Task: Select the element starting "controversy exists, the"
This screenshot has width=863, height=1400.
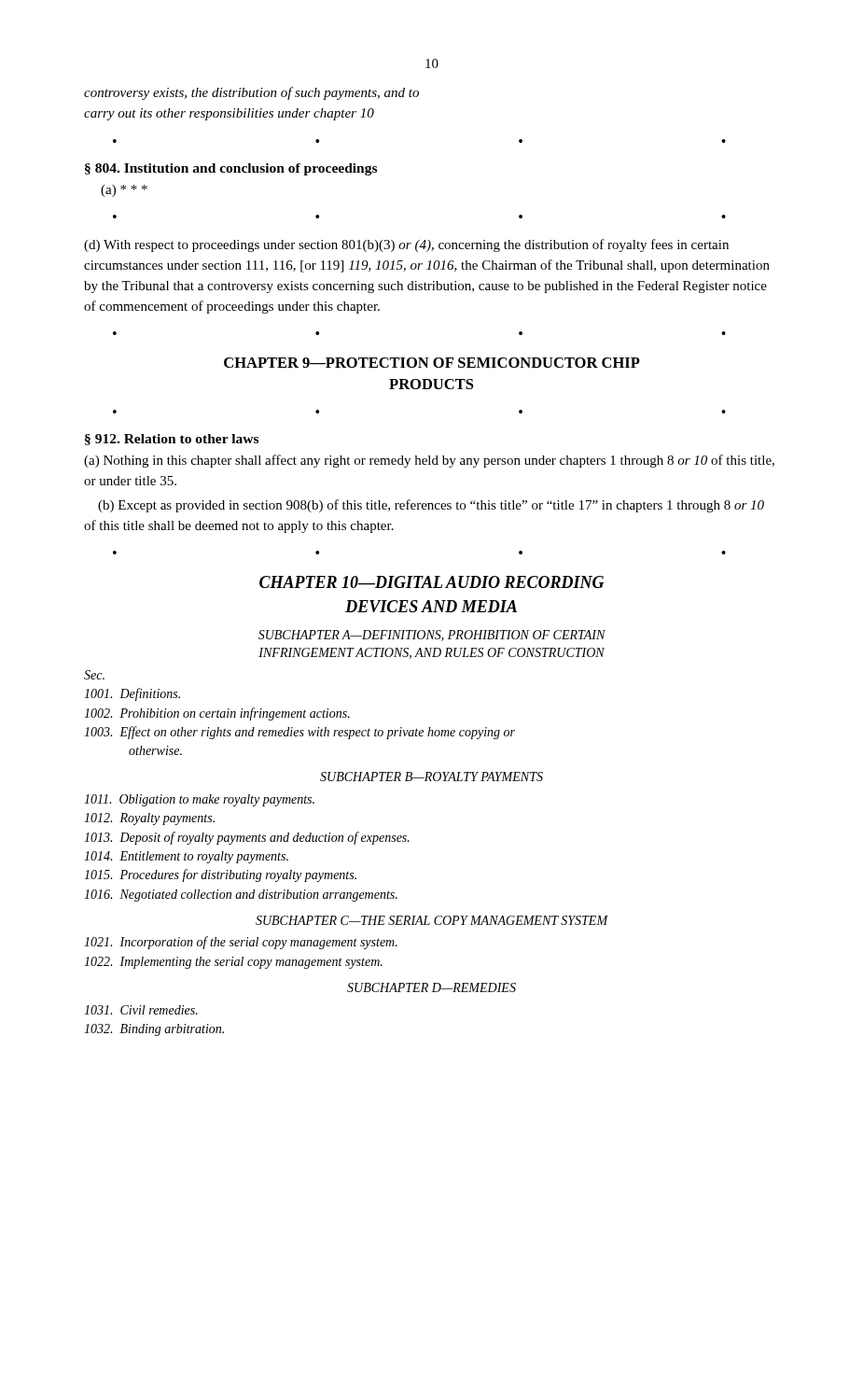Action: 252,103
